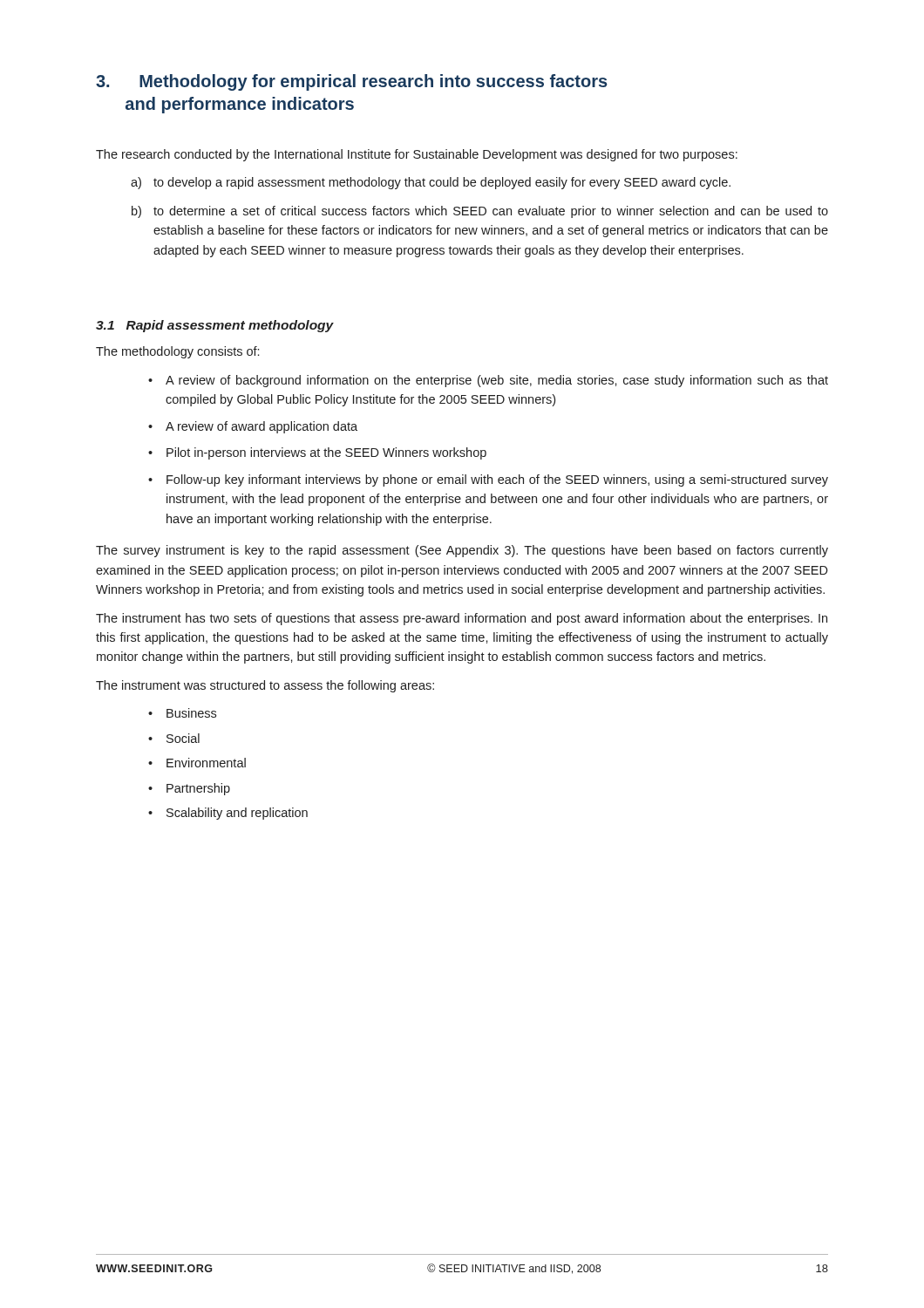The width and height of the screenshot is (924, 1308).
Task: Locate the text block that reads "The research conducted by the International"
Action: [x=417, y=154]
